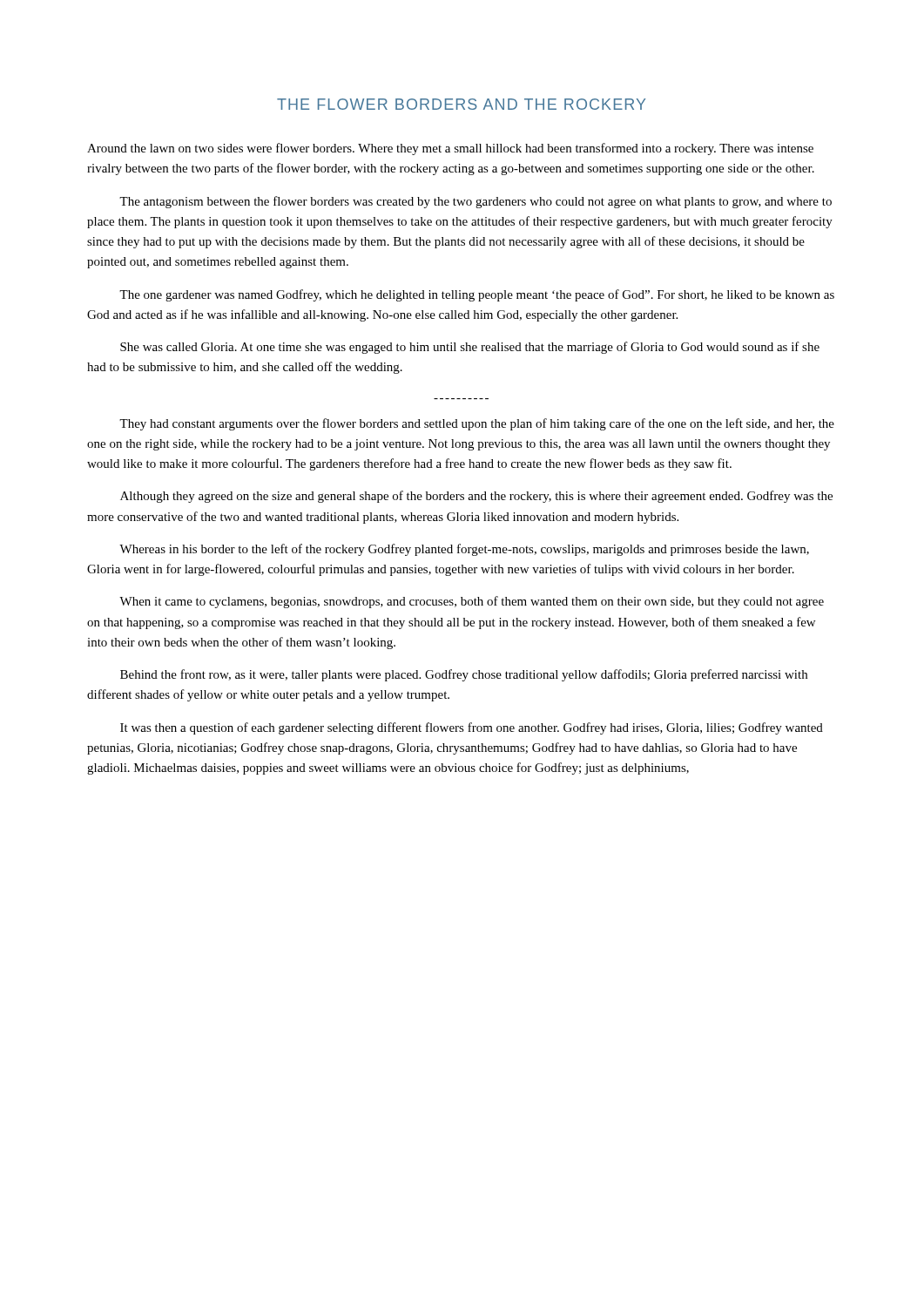Select the passage starting "When it came"

[x=456, y=622]
